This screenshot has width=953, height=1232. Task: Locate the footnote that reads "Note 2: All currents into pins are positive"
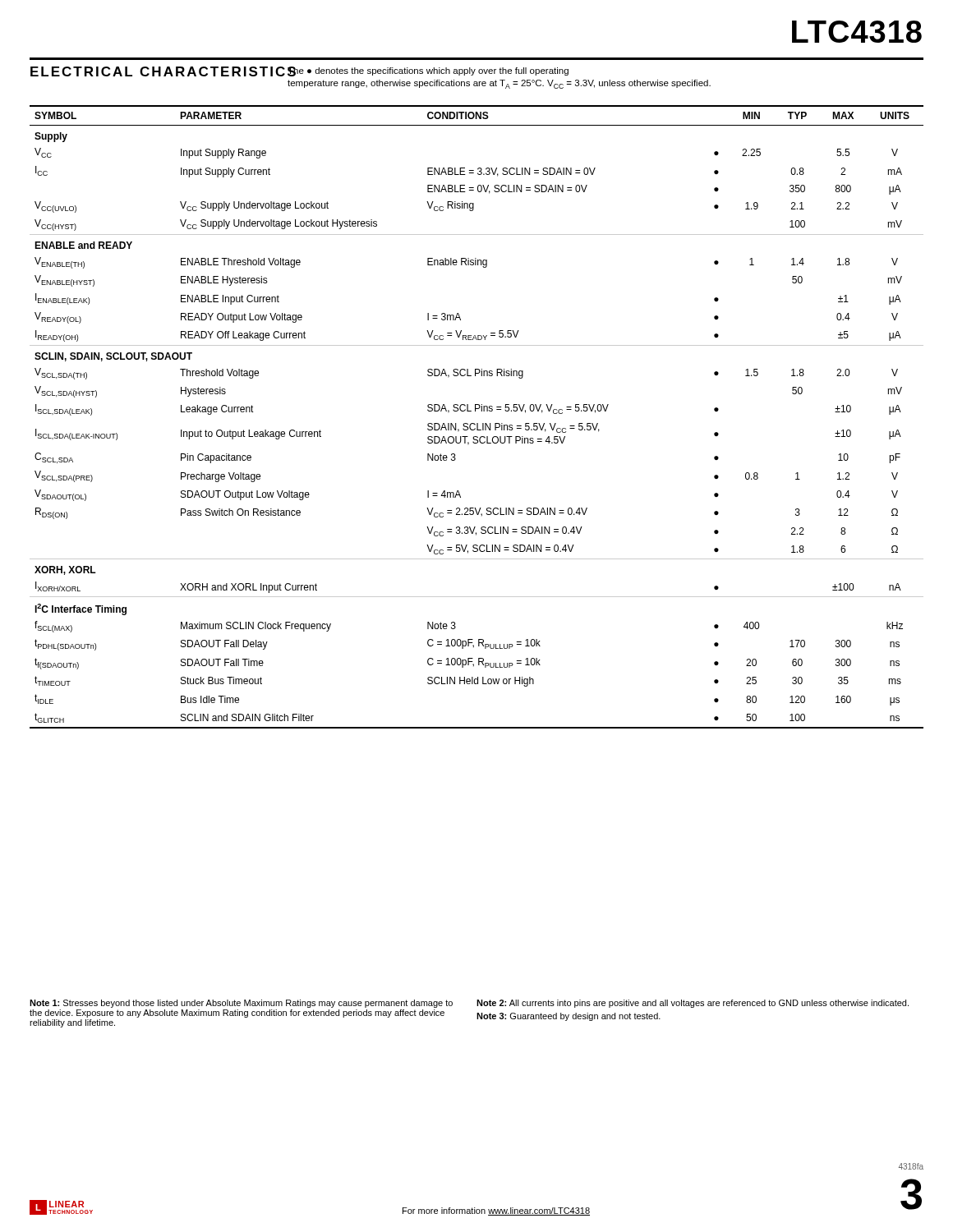coord(700,1009)
